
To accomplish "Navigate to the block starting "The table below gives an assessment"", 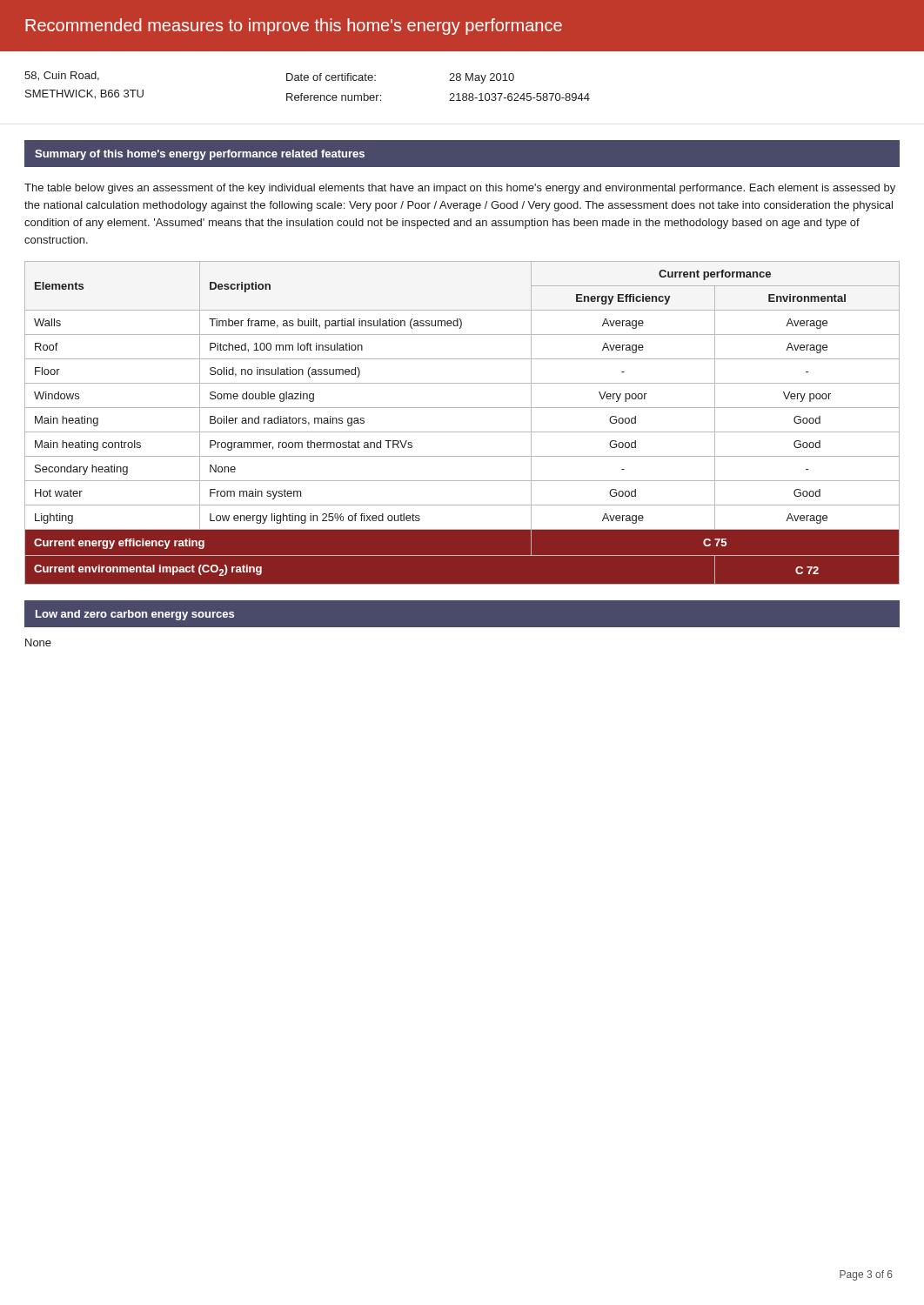I will 460,214.
